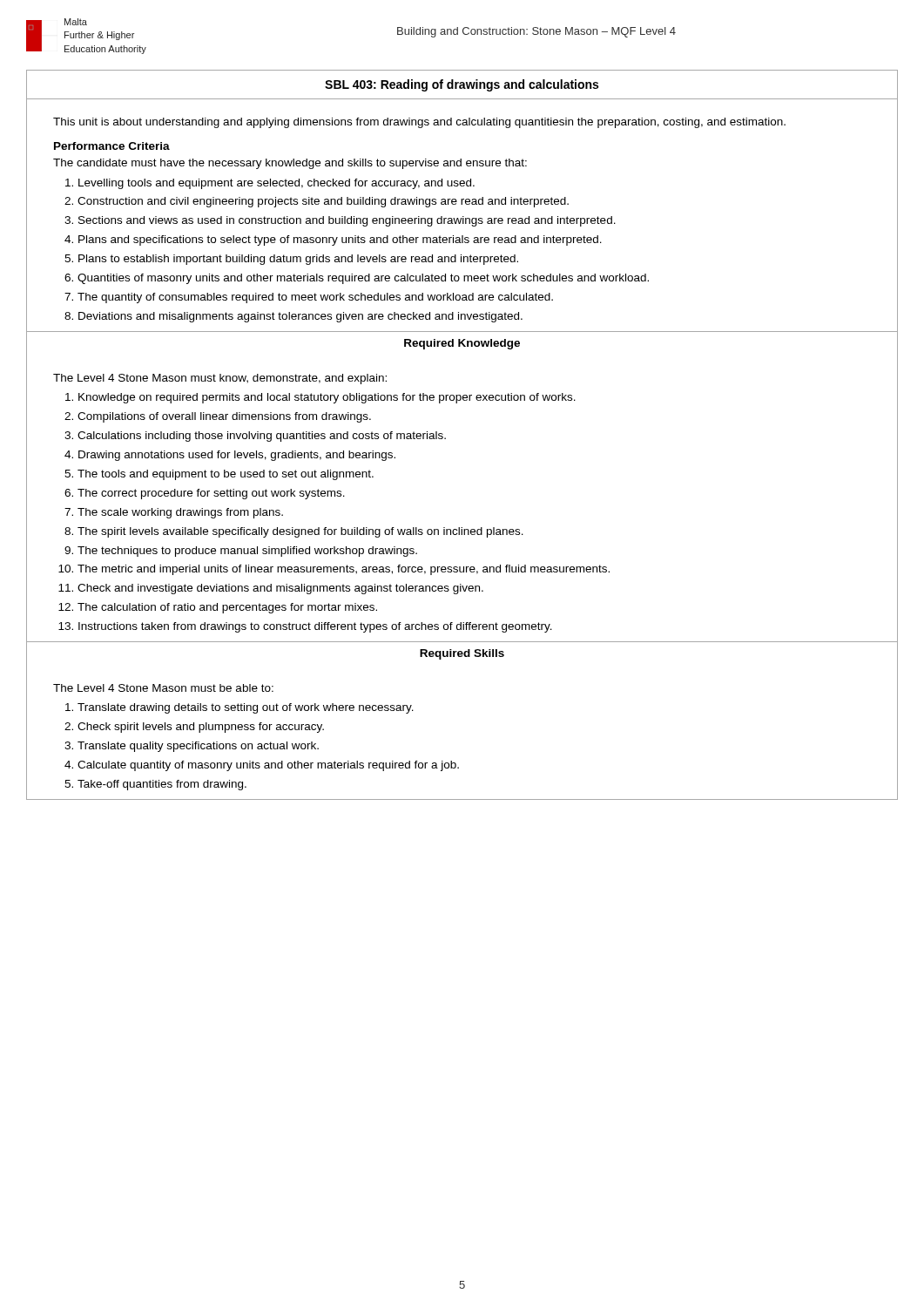Find "Translate quality specifications on actual work." on this page

[x=199, y=746]
